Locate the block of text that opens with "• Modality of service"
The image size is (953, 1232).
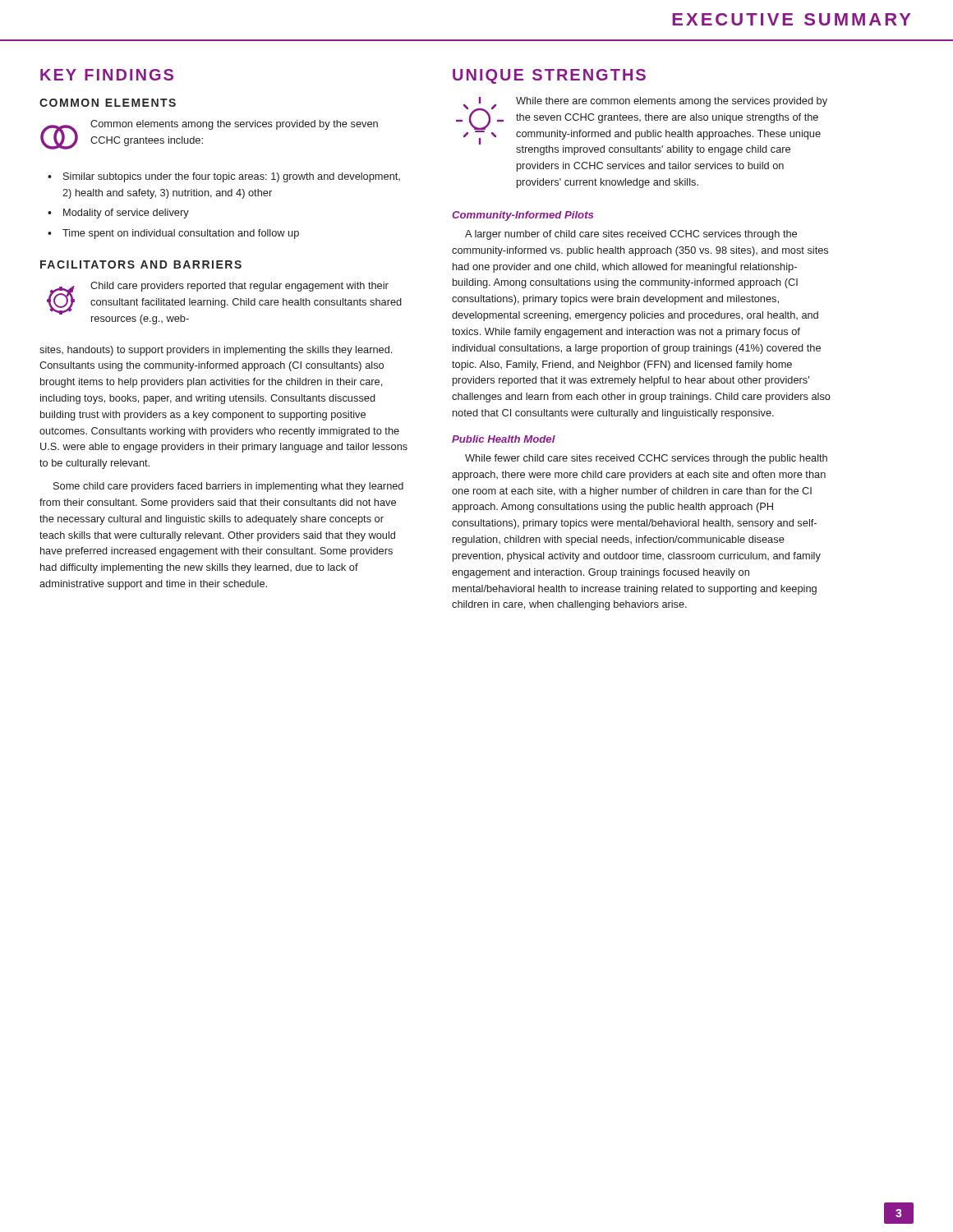[118, 213]
